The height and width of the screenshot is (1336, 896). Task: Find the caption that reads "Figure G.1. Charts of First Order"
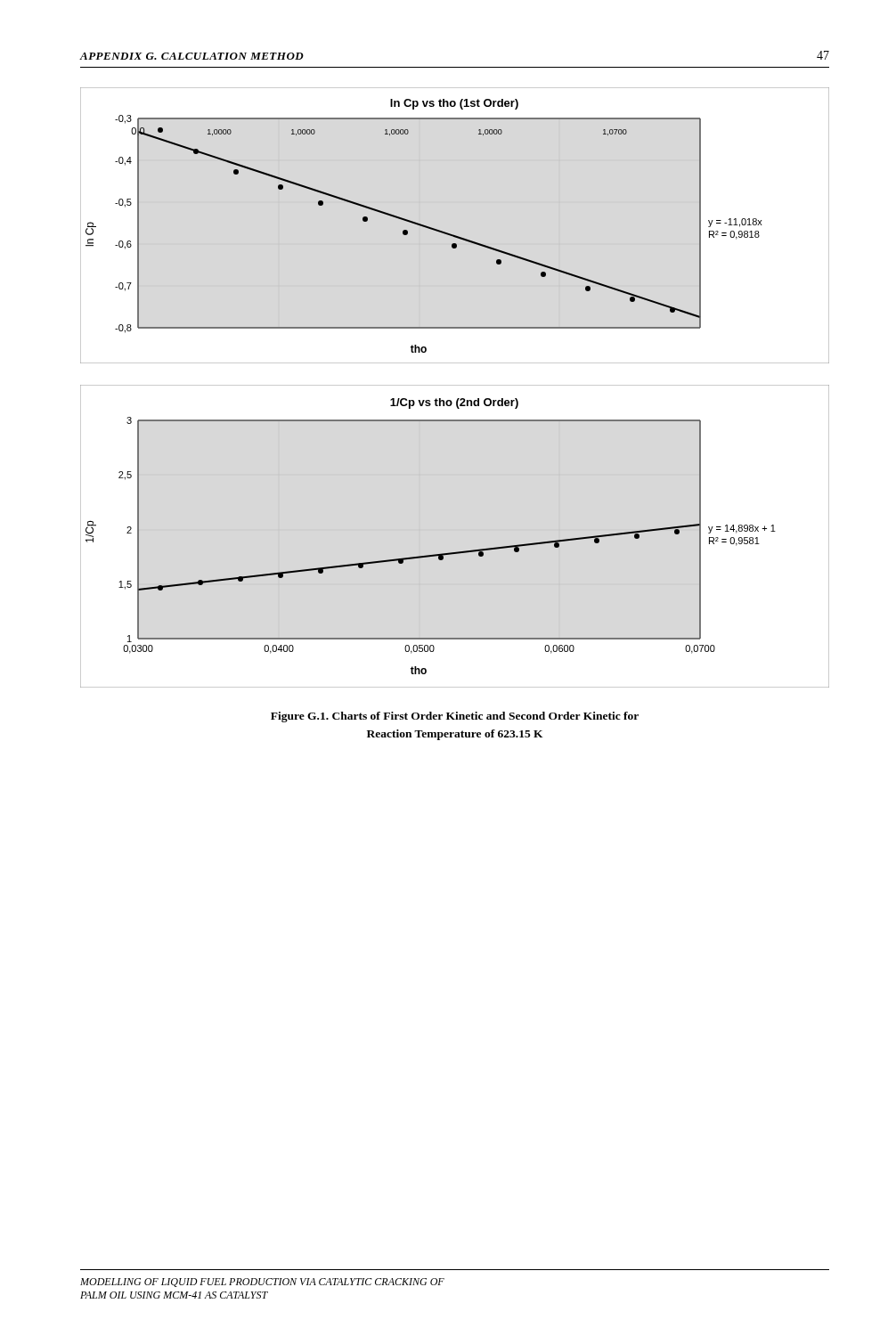pyautogui.click(x=455, y=725)
